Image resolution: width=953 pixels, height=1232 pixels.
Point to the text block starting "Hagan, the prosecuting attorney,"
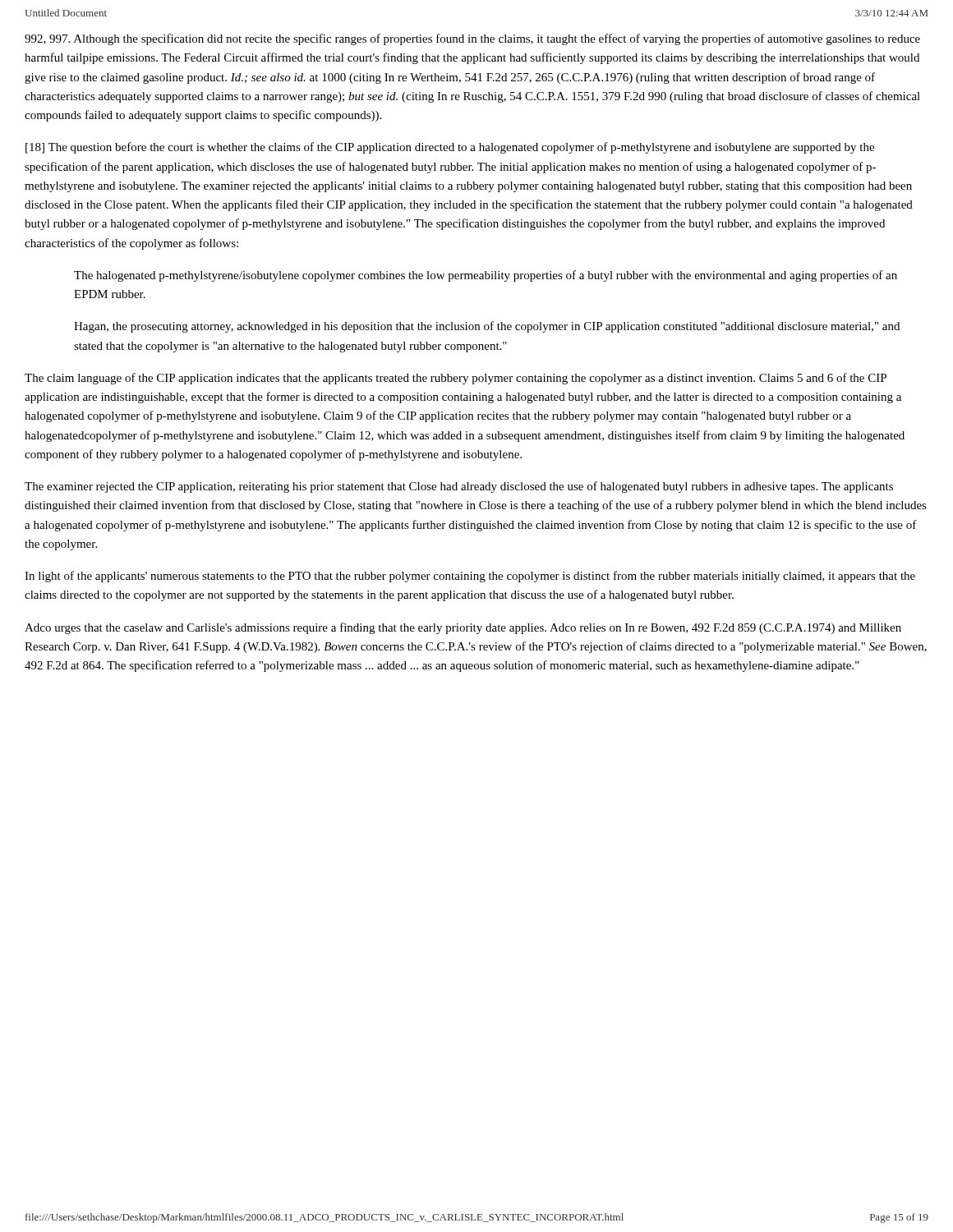tap(487, 336)
